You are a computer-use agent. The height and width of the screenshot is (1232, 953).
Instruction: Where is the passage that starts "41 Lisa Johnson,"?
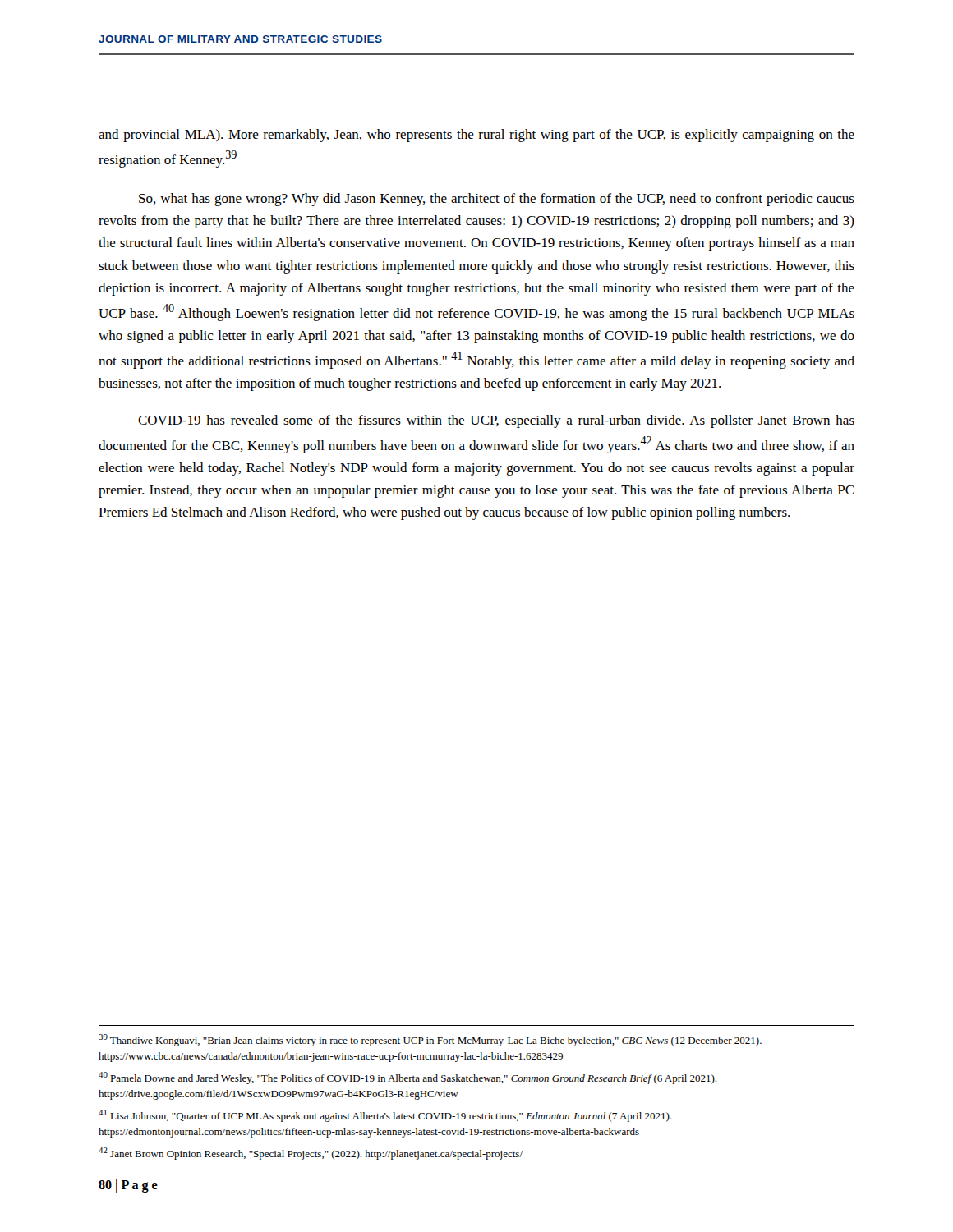[x=385, y=1122]
